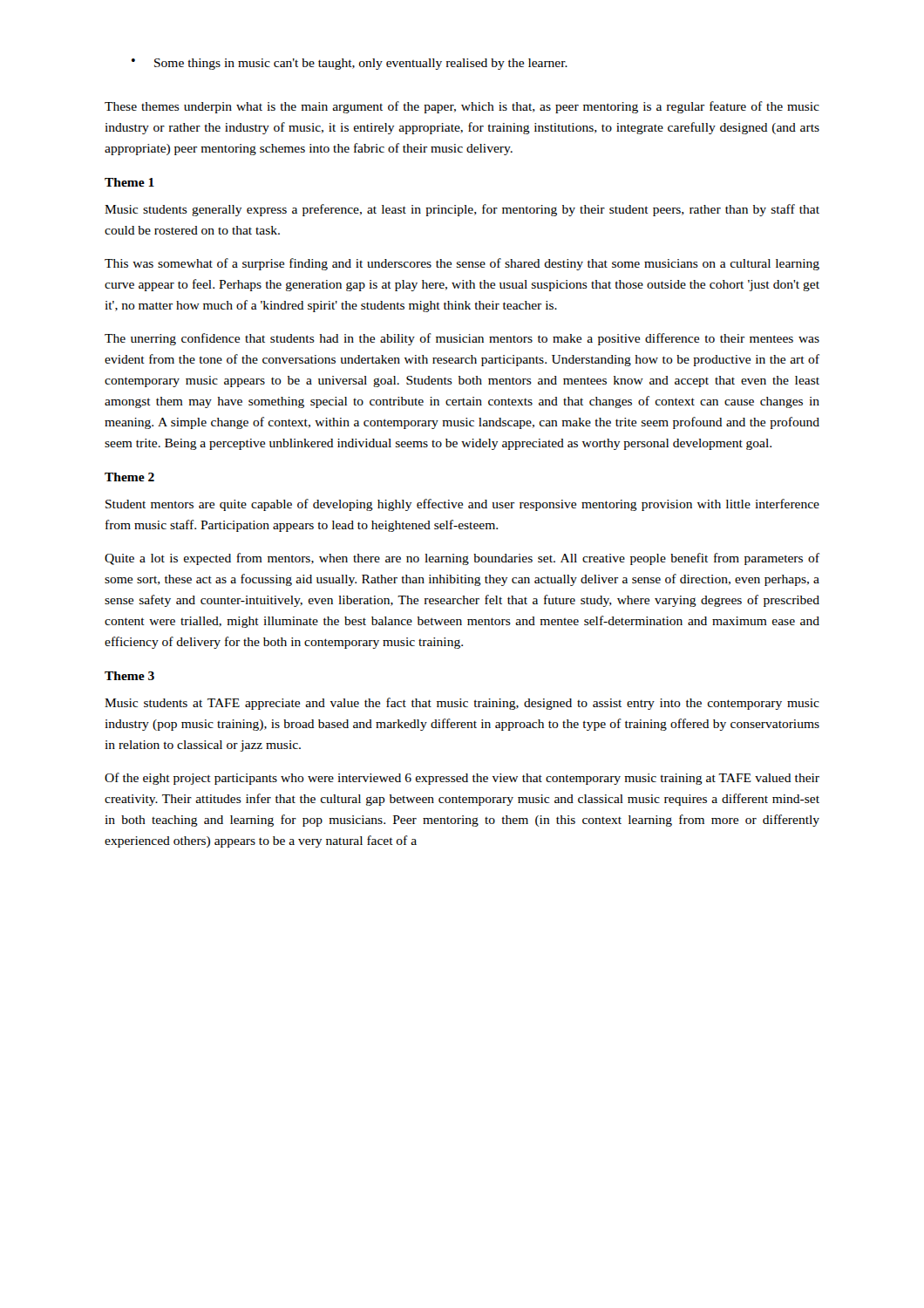Locate the block of text that opens with "Student mentors are quite capable"

(462, 514)
